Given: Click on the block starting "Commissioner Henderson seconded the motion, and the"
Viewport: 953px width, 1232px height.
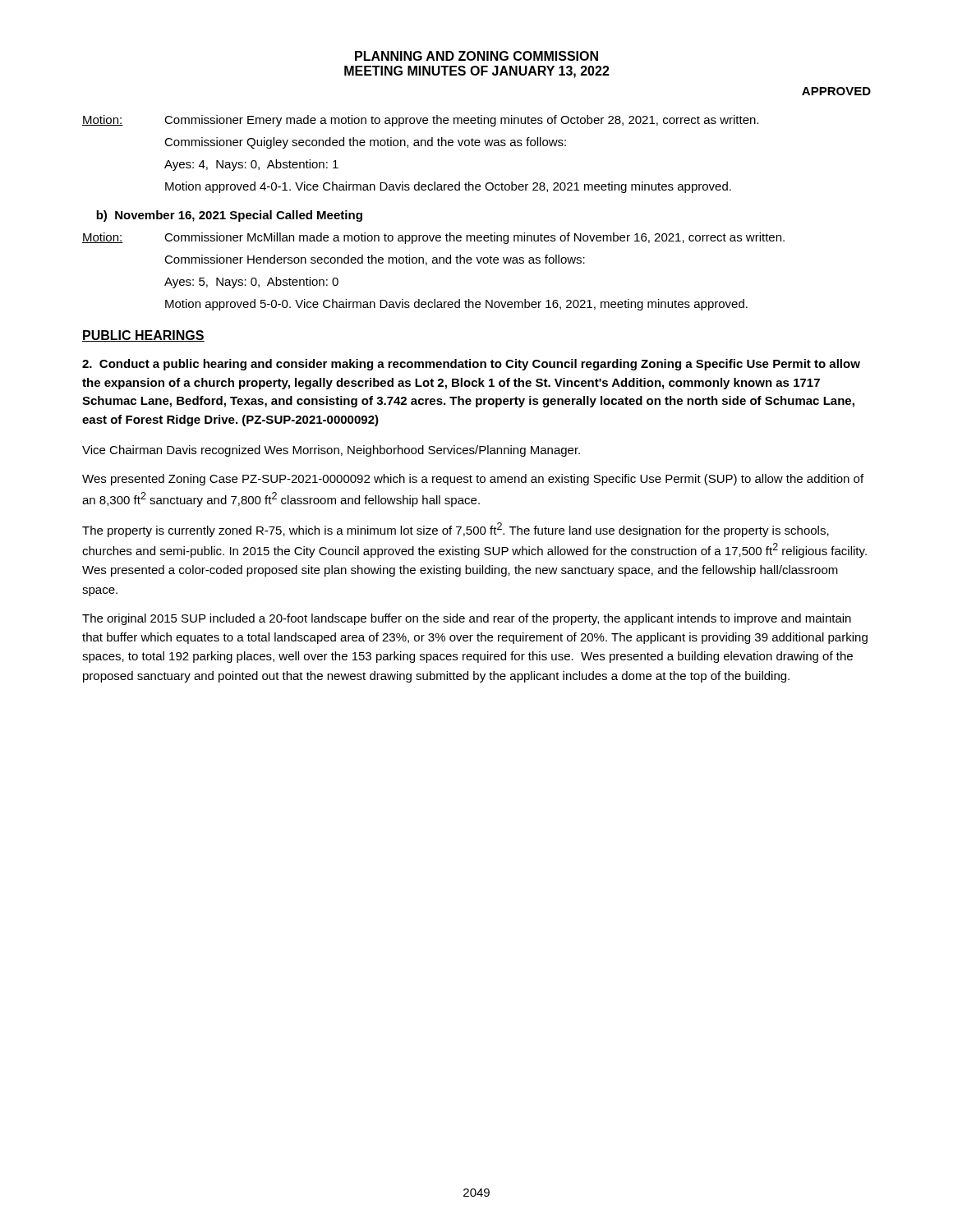Looking at the screenshot, I should [x=375, y=259].
